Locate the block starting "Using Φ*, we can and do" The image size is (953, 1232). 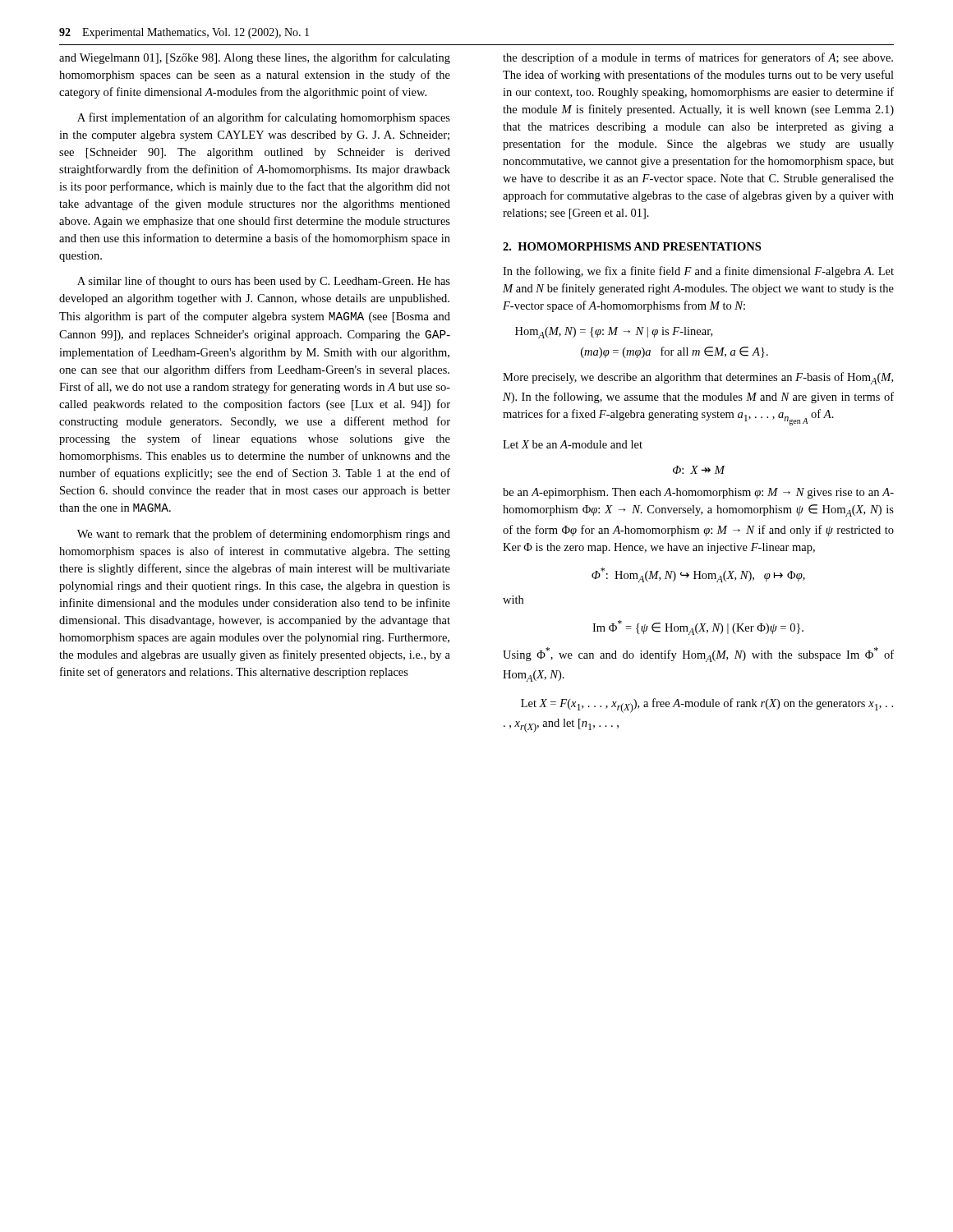coord(698,689)
